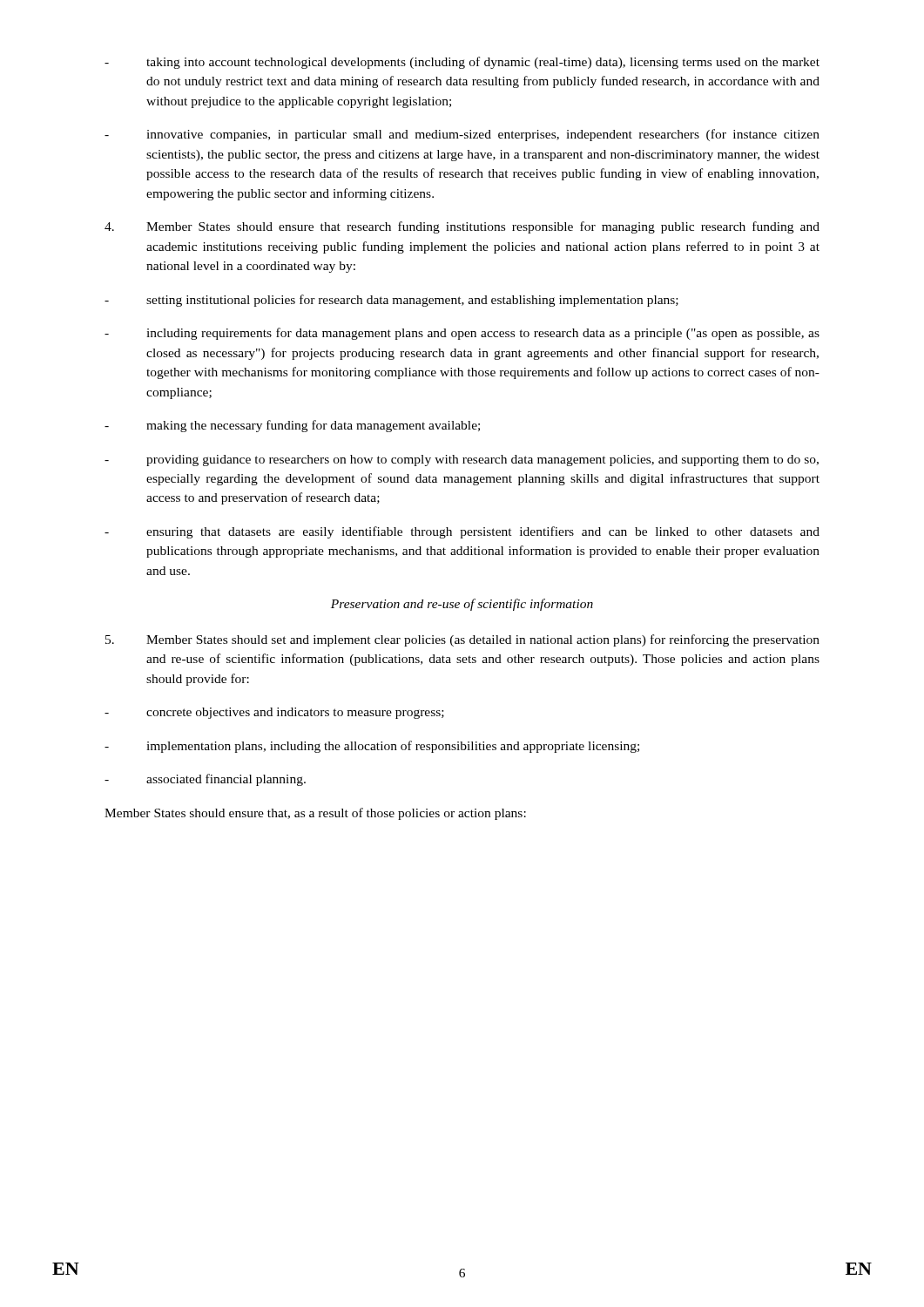The height and width of the screenshot is (1307, 924).
Task: Find the block starting "- ensuring that datasets are easily"
Action: point(462,551)
